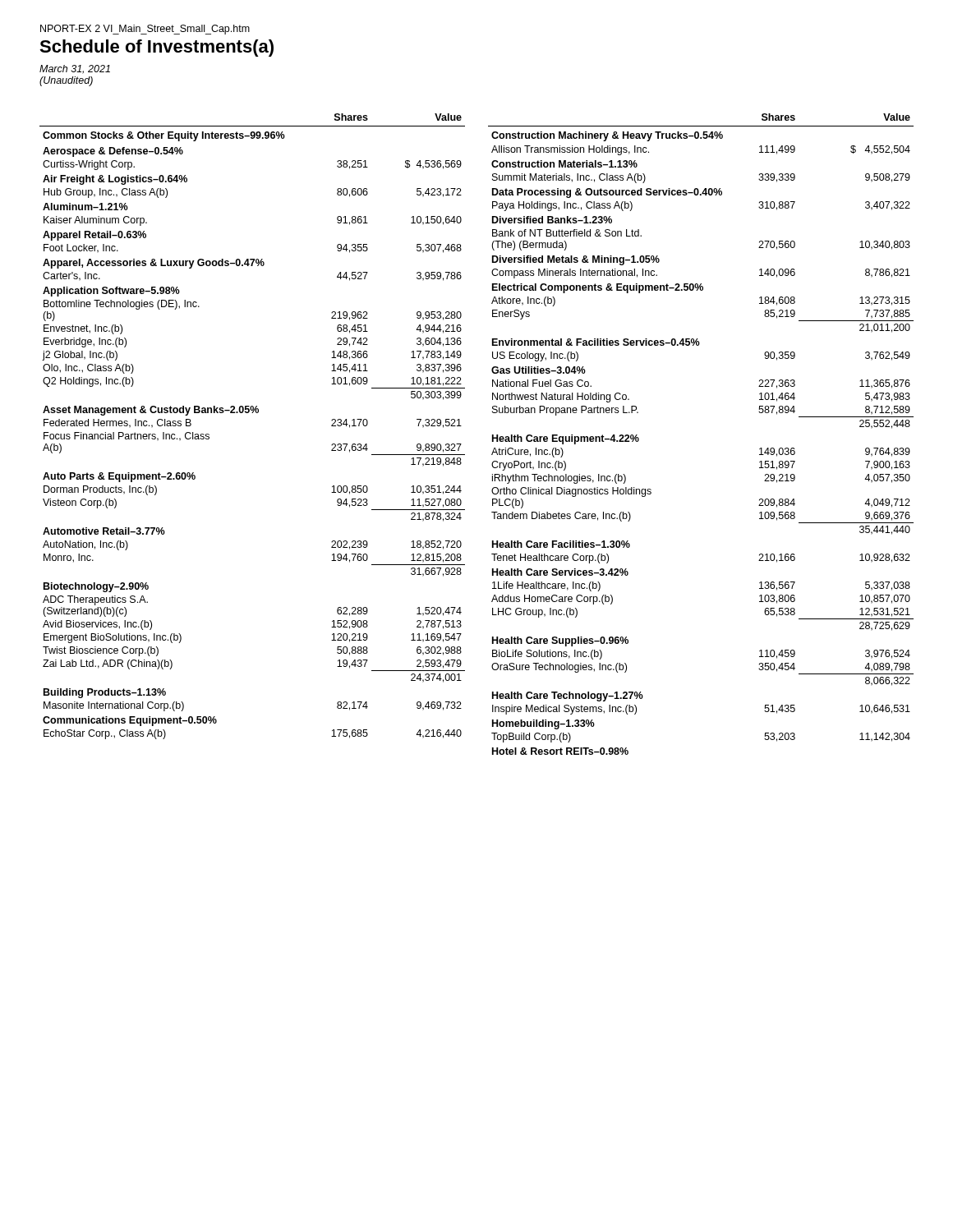Select the table that reads "Electrical Components & Equipment–2.50%"
Viewport: 953px width, 1232px height.
tap(701, 434)
